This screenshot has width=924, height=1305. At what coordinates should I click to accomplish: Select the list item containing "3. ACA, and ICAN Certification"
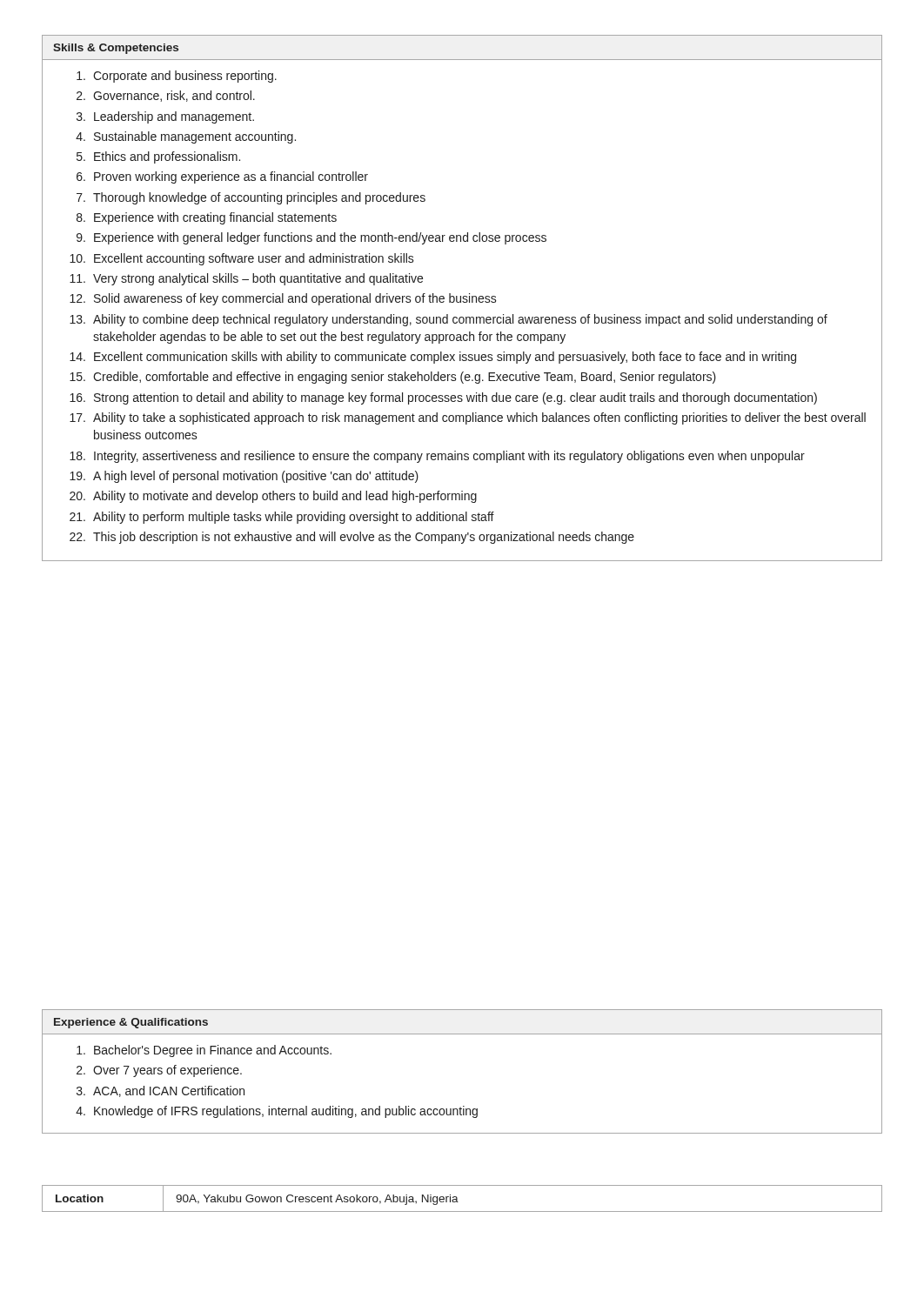[x=161, y=1091]
